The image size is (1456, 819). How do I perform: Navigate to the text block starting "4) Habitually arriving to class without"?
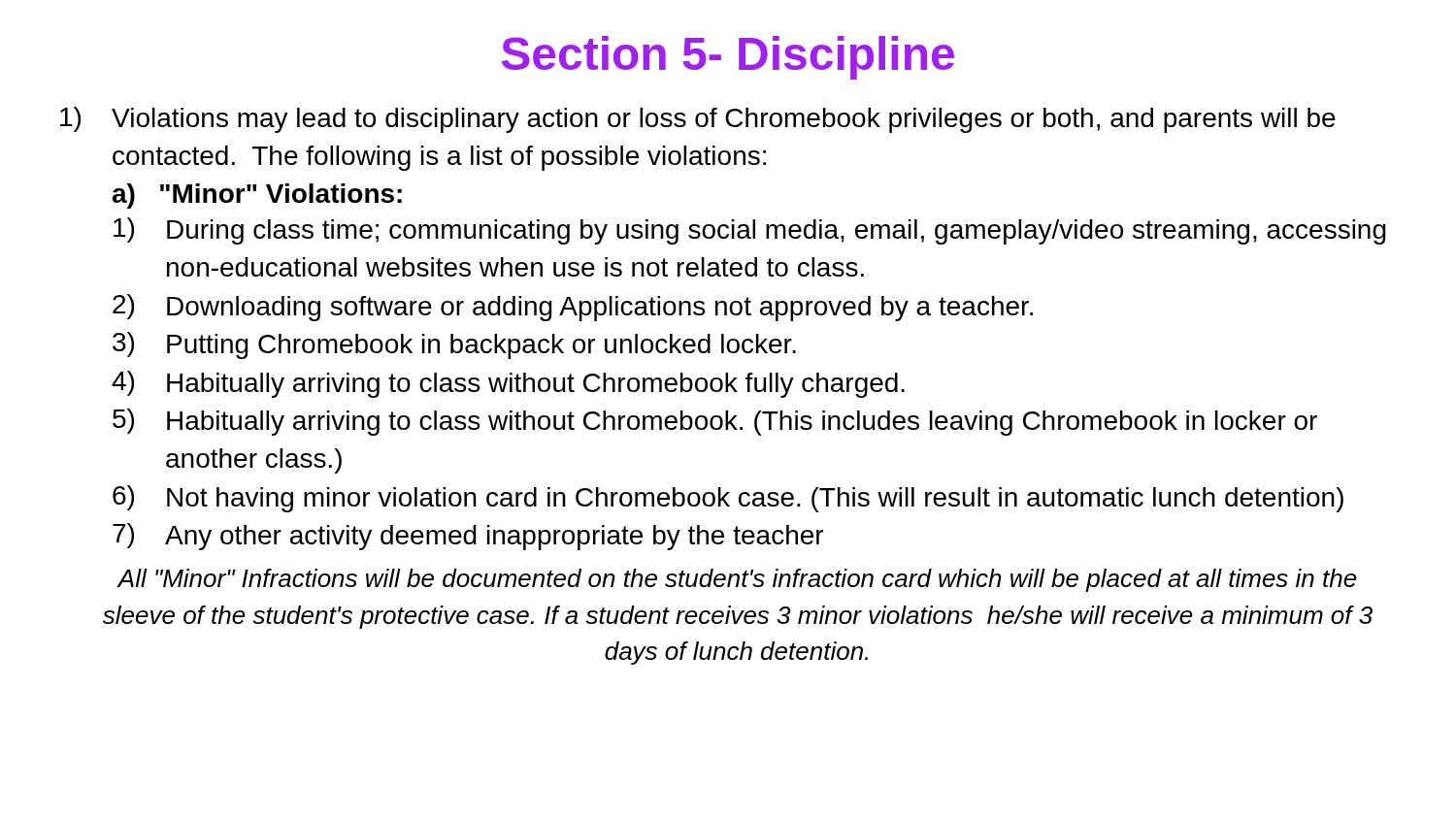click(509, 383)
